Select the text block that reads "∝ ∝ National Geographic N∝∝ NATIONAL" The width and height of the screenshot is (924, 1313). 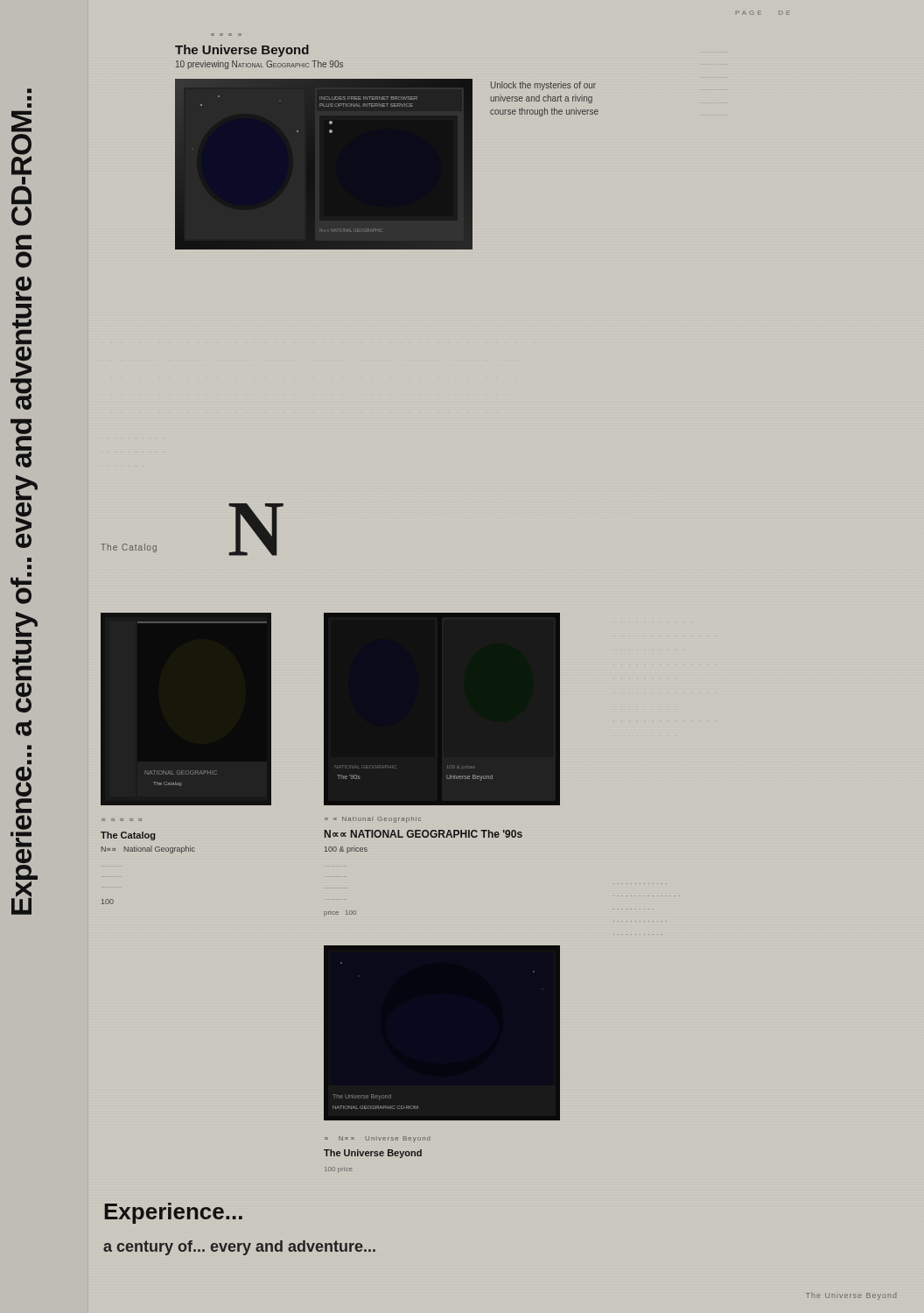pos(373,820)
